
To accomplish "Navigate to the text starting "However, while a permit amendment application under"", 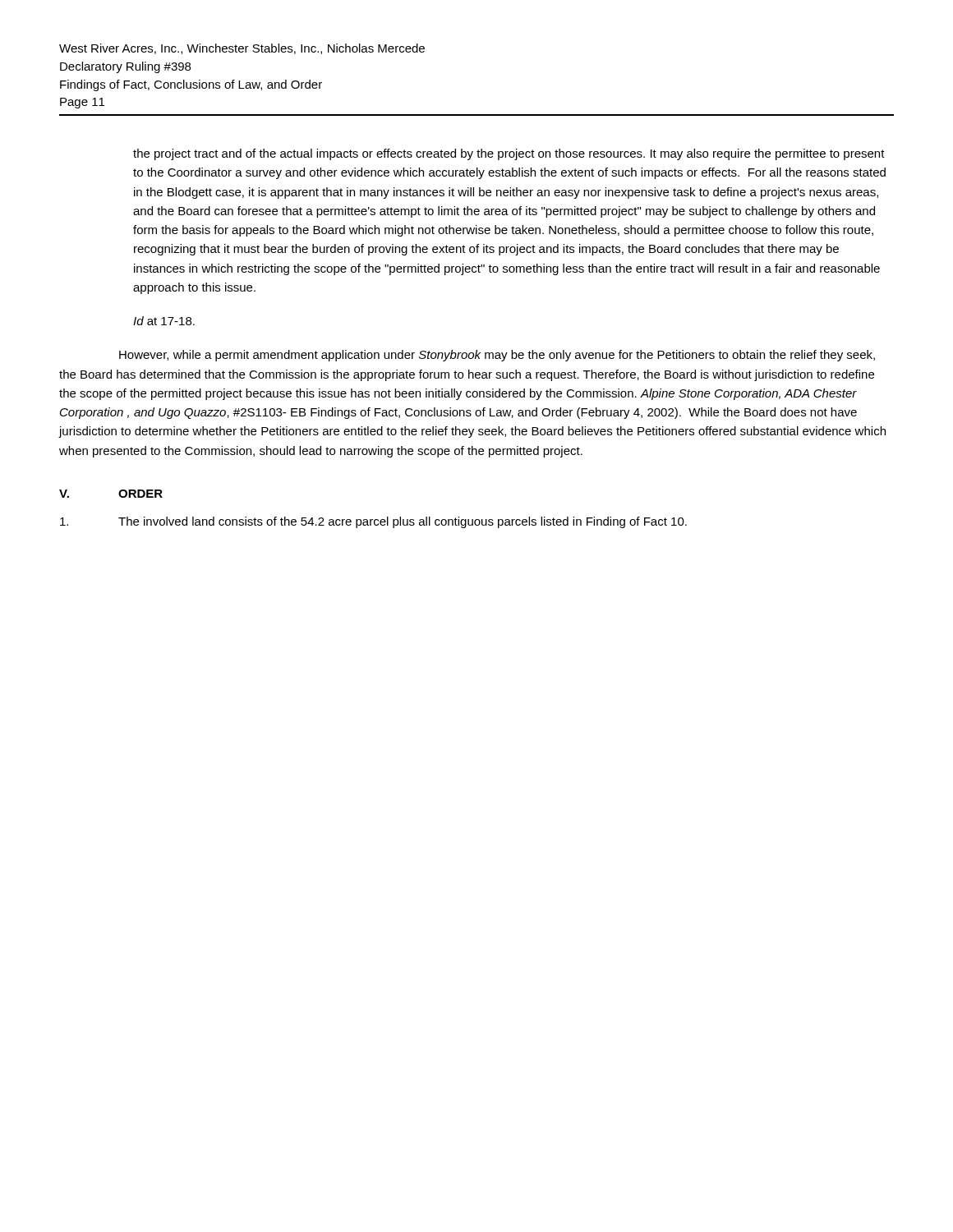I will [x=473, y=402].
